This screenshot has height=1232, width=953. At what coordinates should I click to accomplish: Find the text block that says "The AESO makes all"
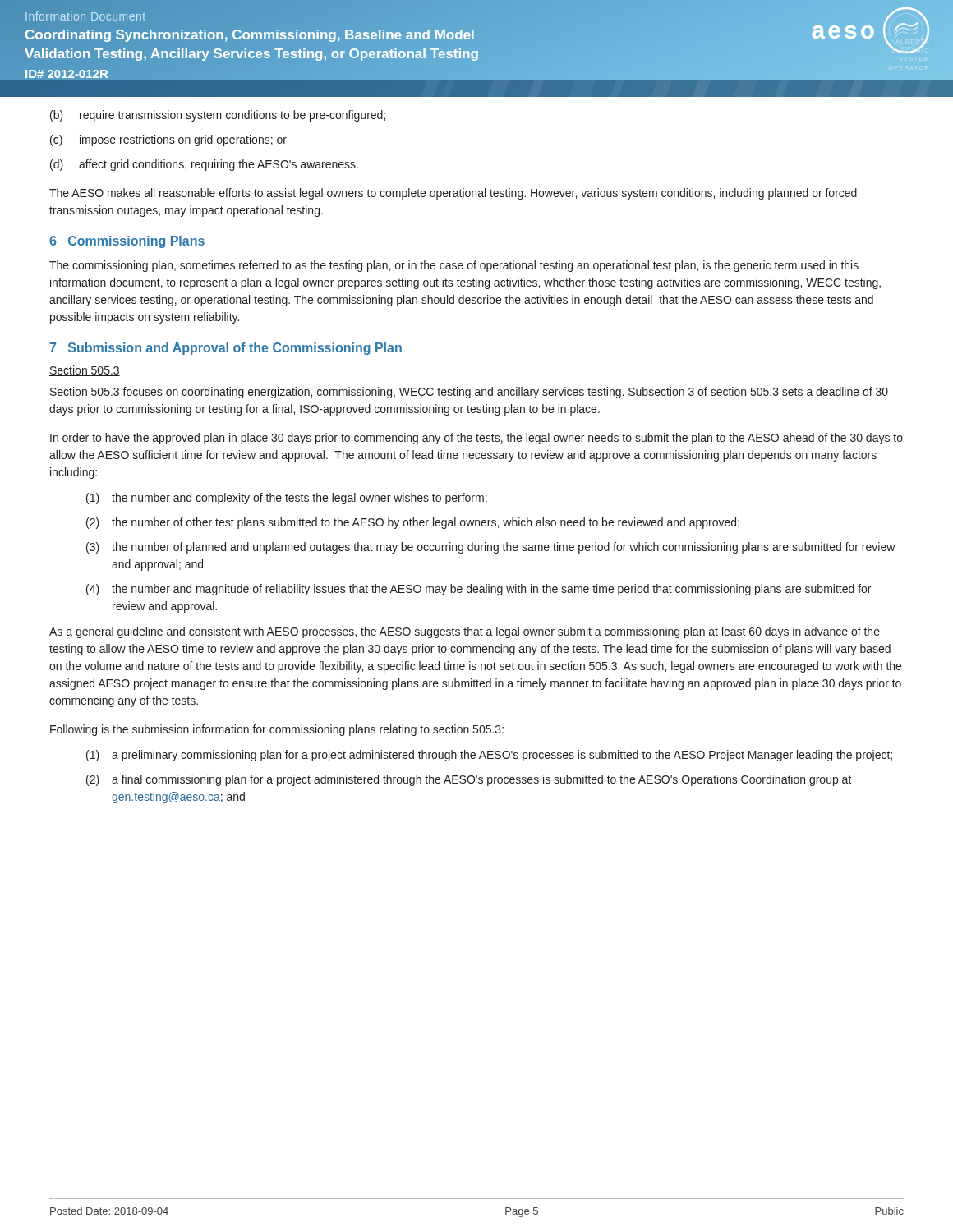(453, 202)
